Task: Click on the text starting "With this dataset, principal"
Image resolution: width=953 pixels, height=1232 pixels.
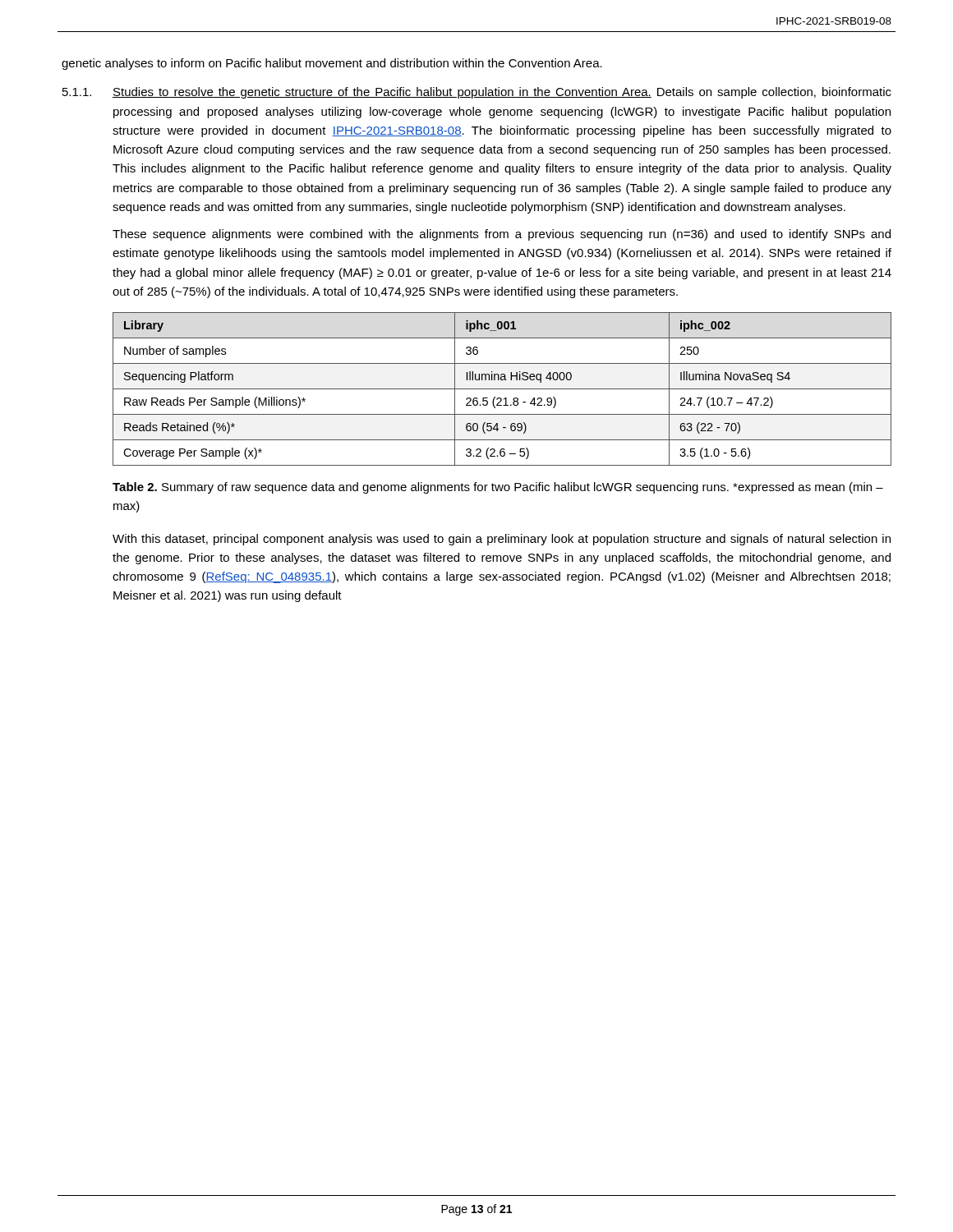Action: point(502,567)
